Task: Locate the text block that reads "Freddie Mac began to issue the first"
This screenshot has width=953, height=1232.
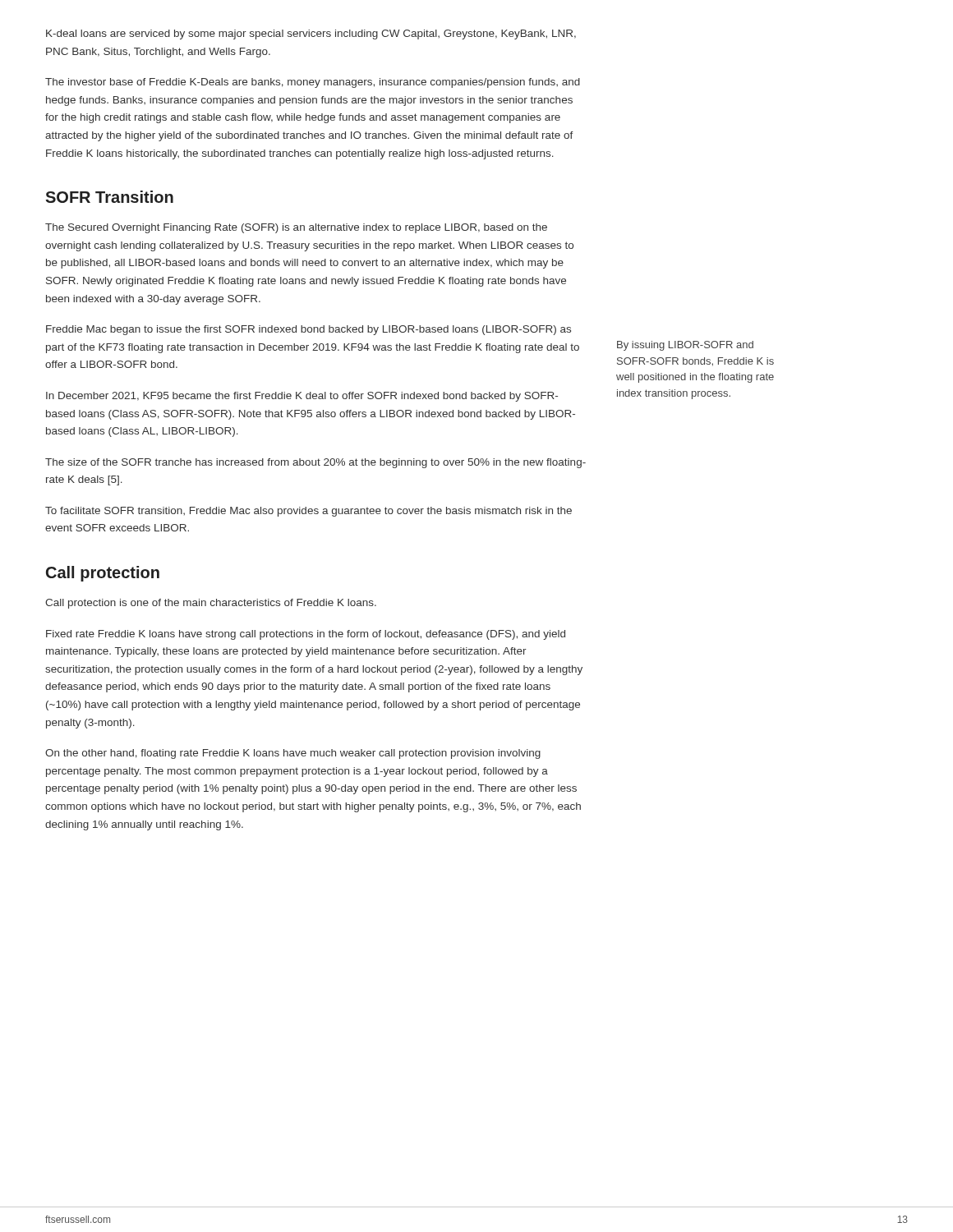Action: pyautogui.click(x=312, y=347)
